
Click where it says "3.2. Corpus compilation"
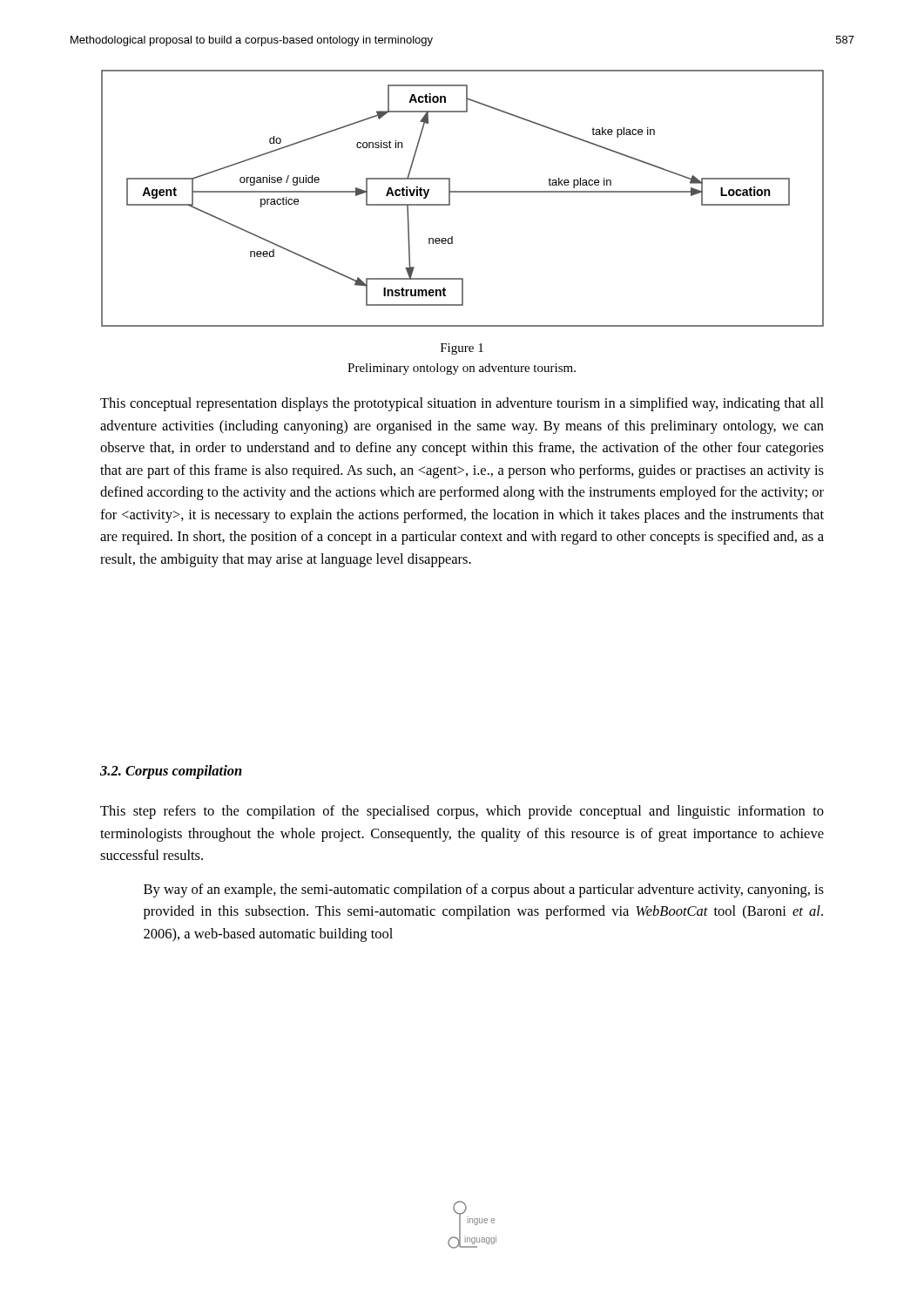pos(171,771)
